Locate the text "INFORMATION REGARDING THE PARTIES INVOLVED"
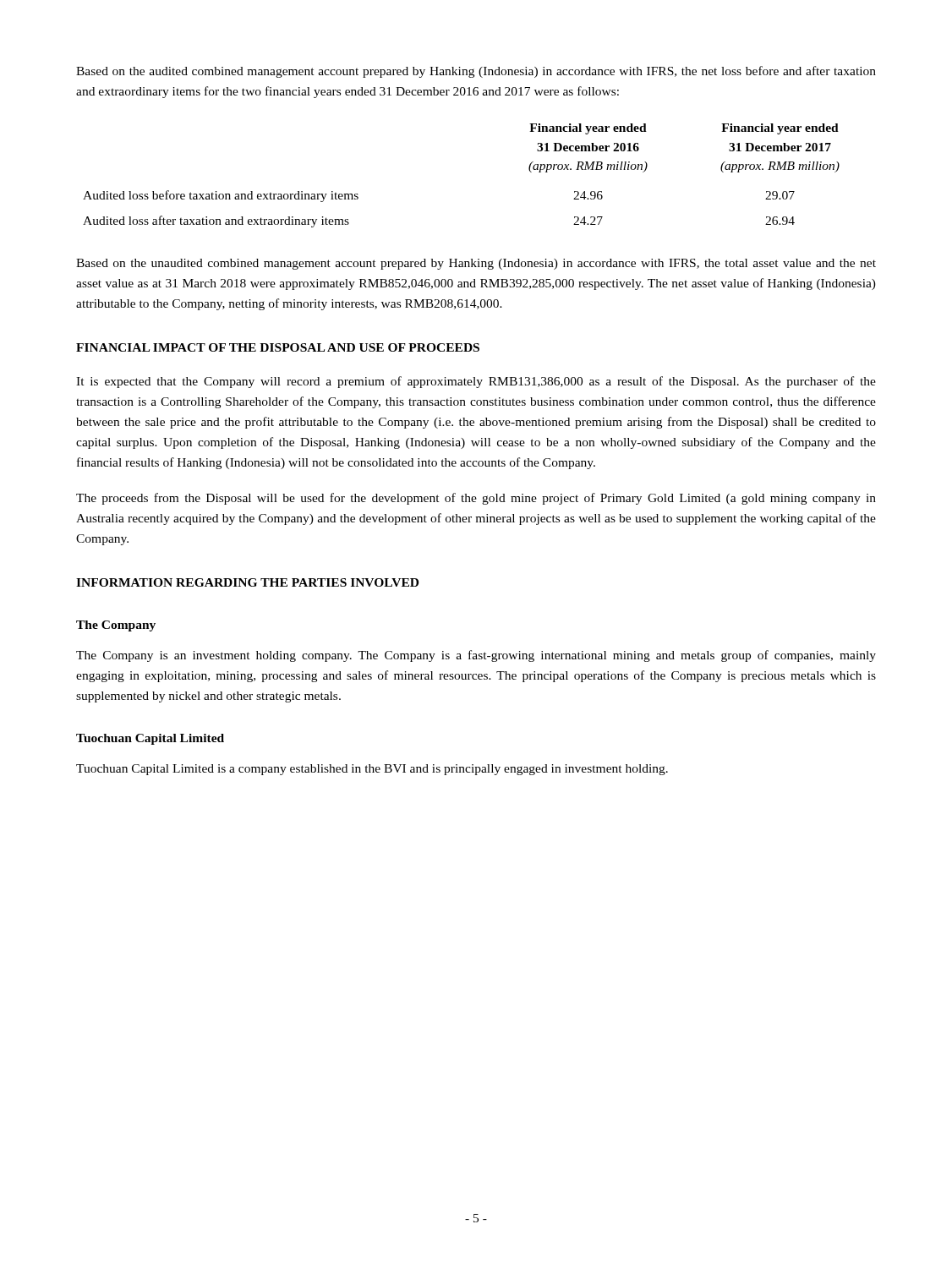This screenshot has height=1268, width=952. coord(248,582)
